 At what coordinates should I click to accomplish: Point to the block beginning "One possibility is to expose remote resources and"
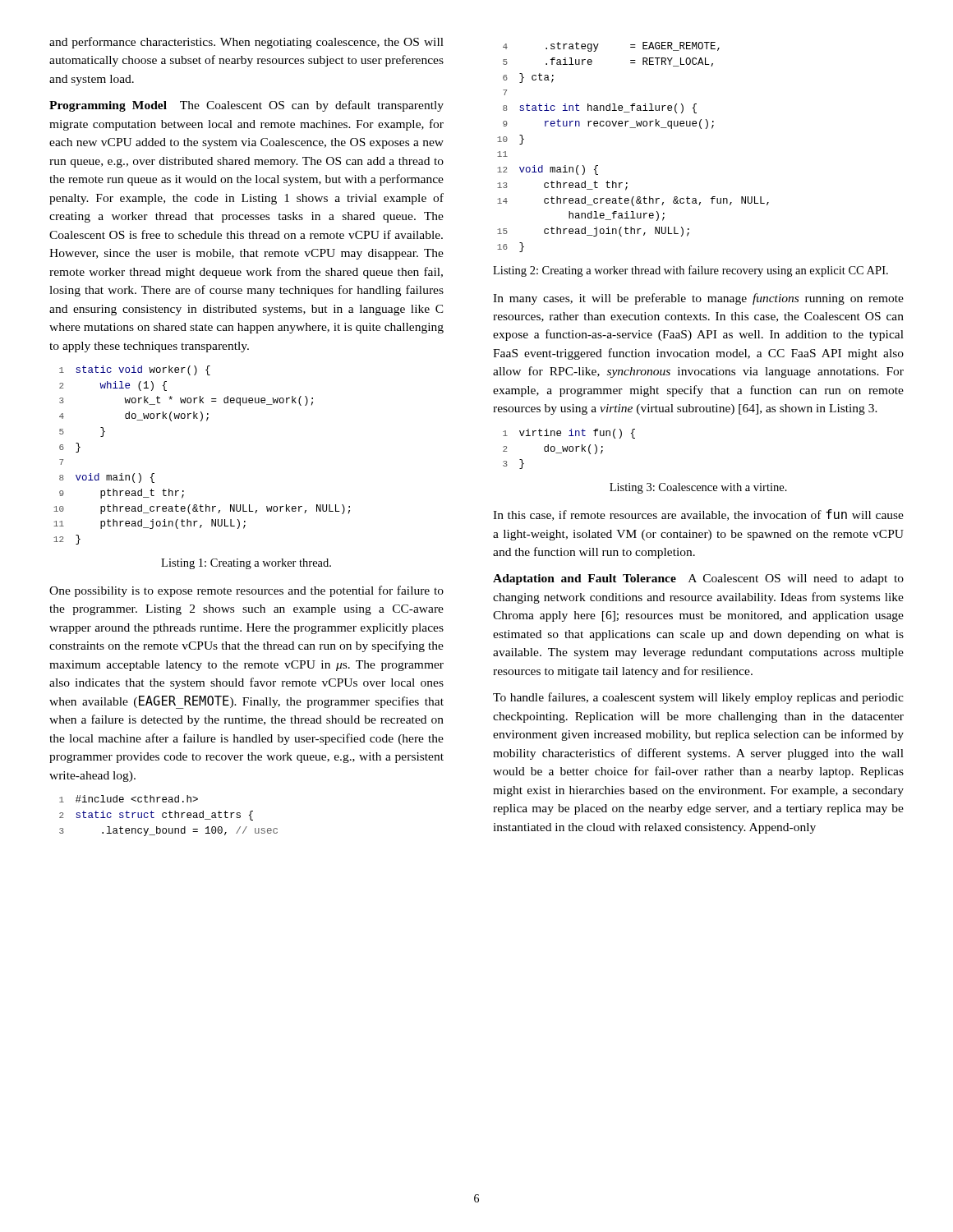[246, 683]
